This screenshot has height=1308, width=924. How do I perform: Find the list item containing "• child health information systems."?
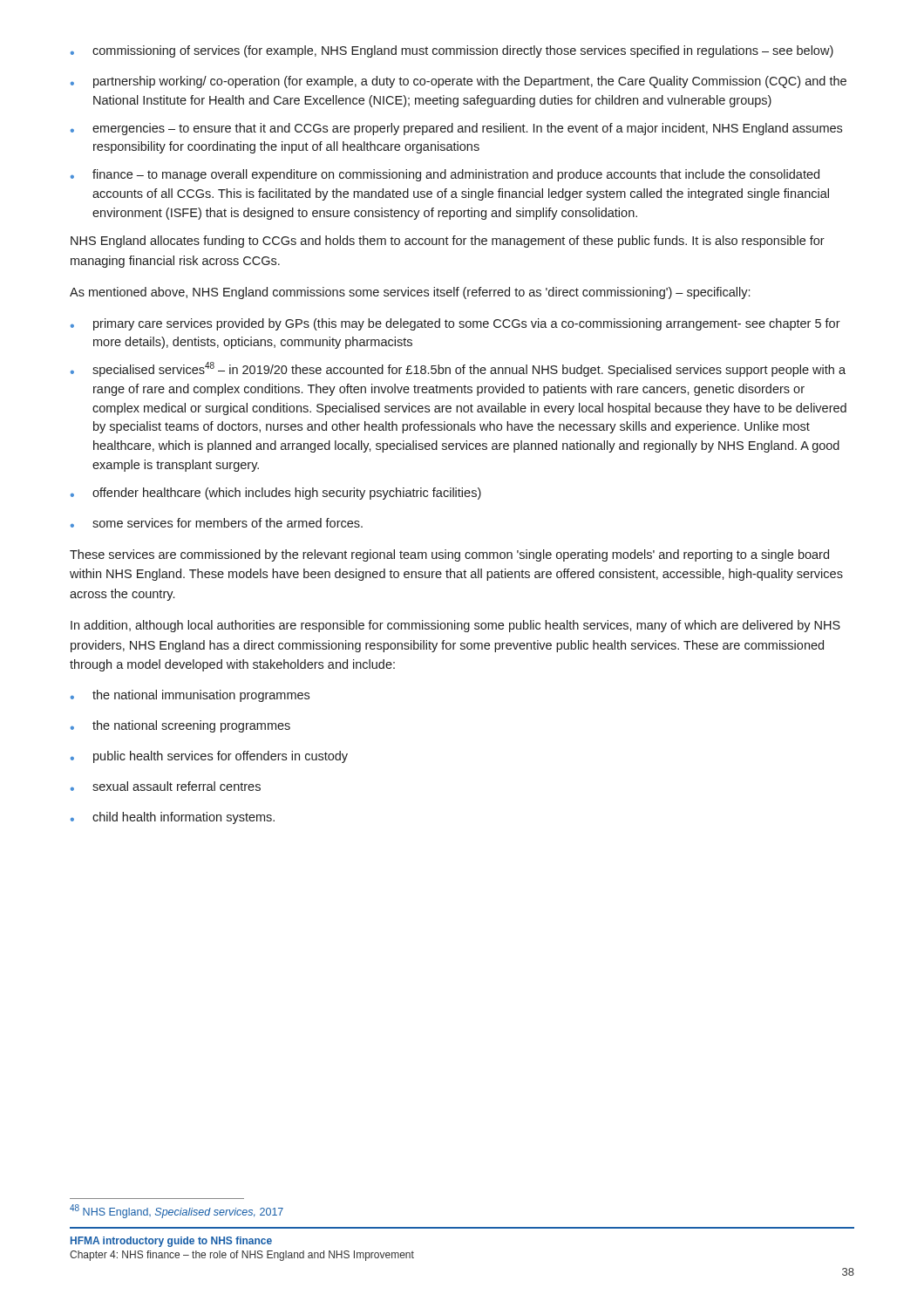[173, 818]
